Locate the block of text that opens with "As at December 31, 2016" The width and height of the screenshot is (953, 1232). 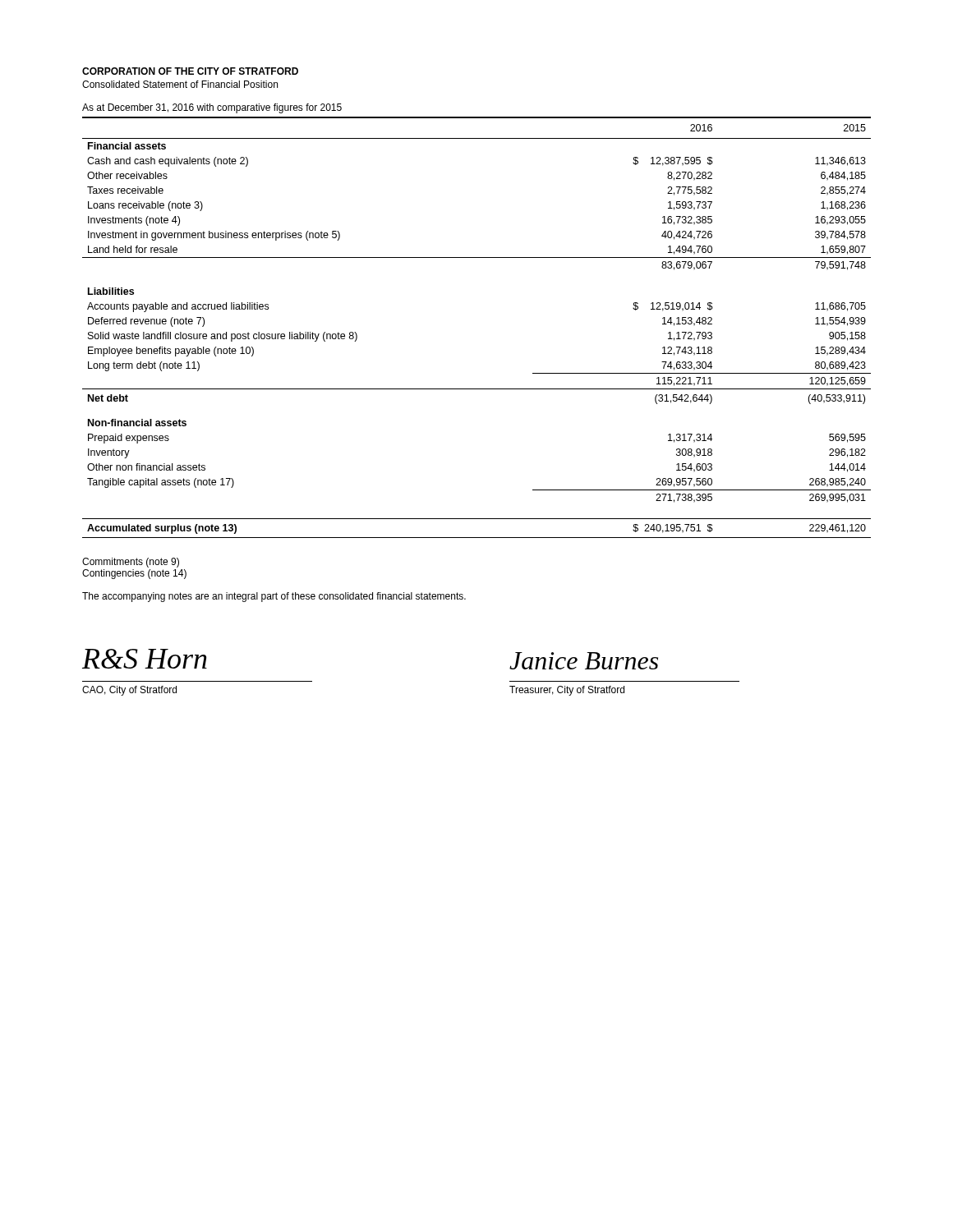click(x=476, y=110)
